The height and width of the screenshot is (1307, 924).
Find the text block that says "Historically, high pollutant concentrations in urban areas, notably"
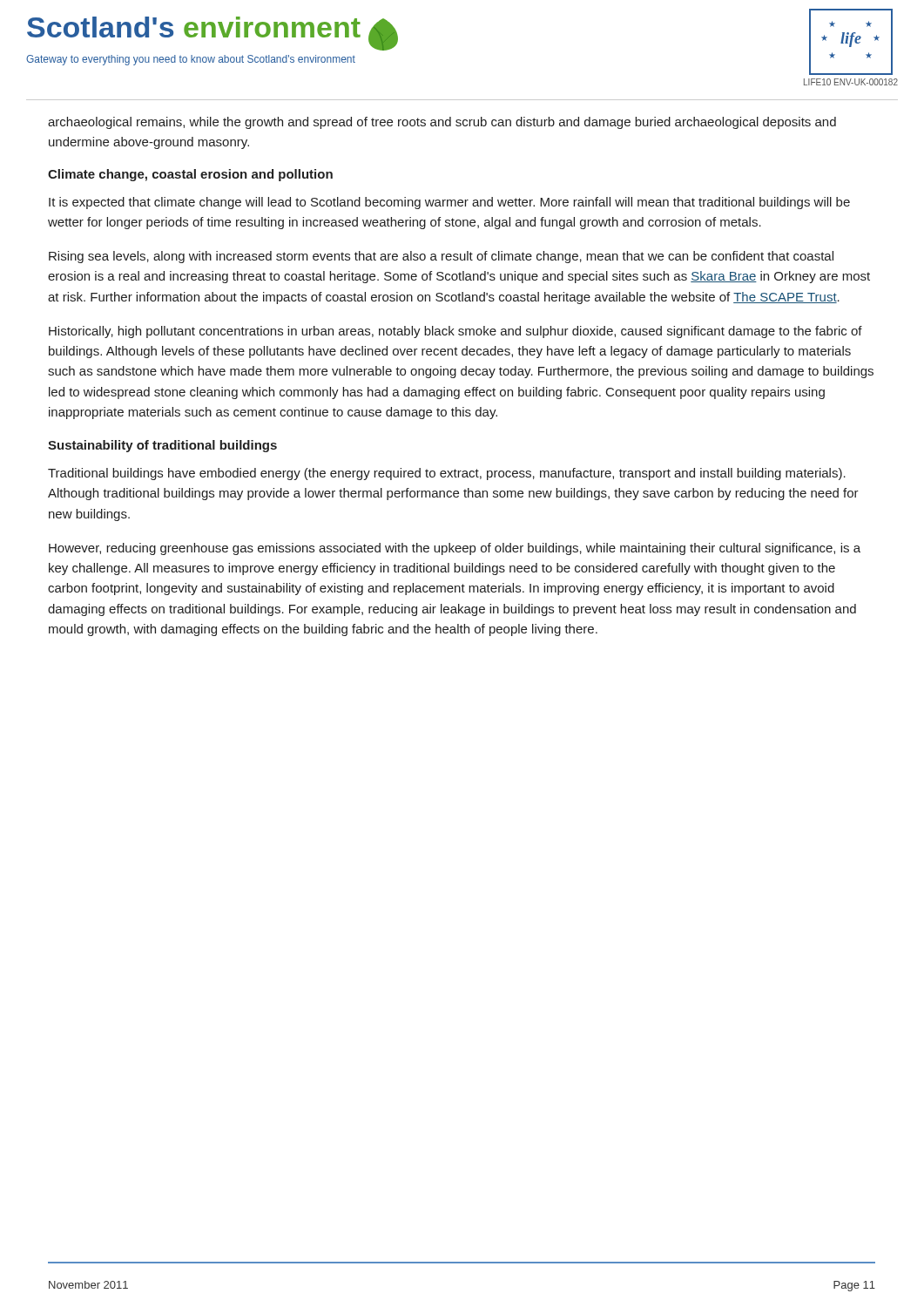pos(461,371)
